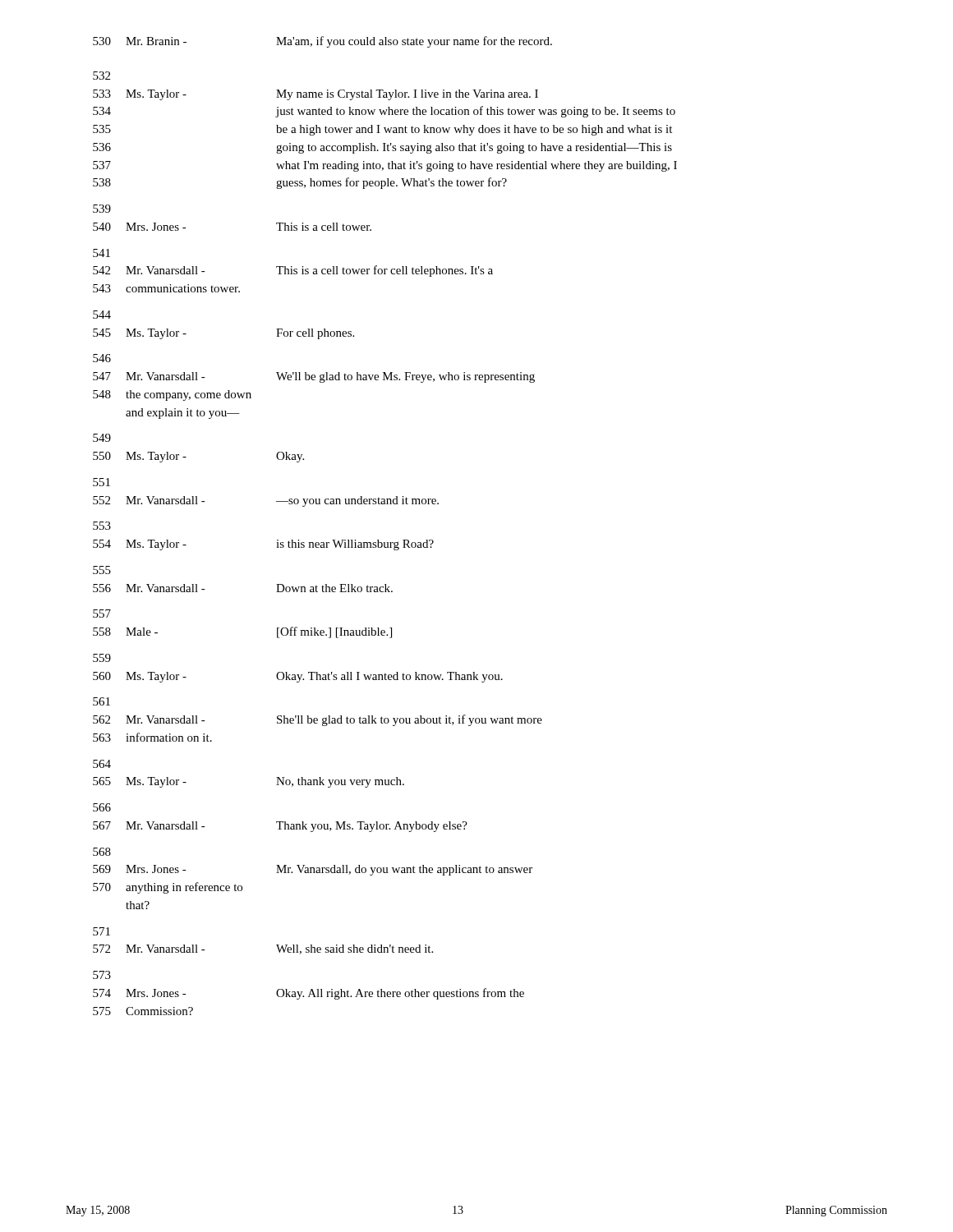
Task: Click on the list item that says "552 Mr. Vanarsdall -"
Action: (163, 501)
